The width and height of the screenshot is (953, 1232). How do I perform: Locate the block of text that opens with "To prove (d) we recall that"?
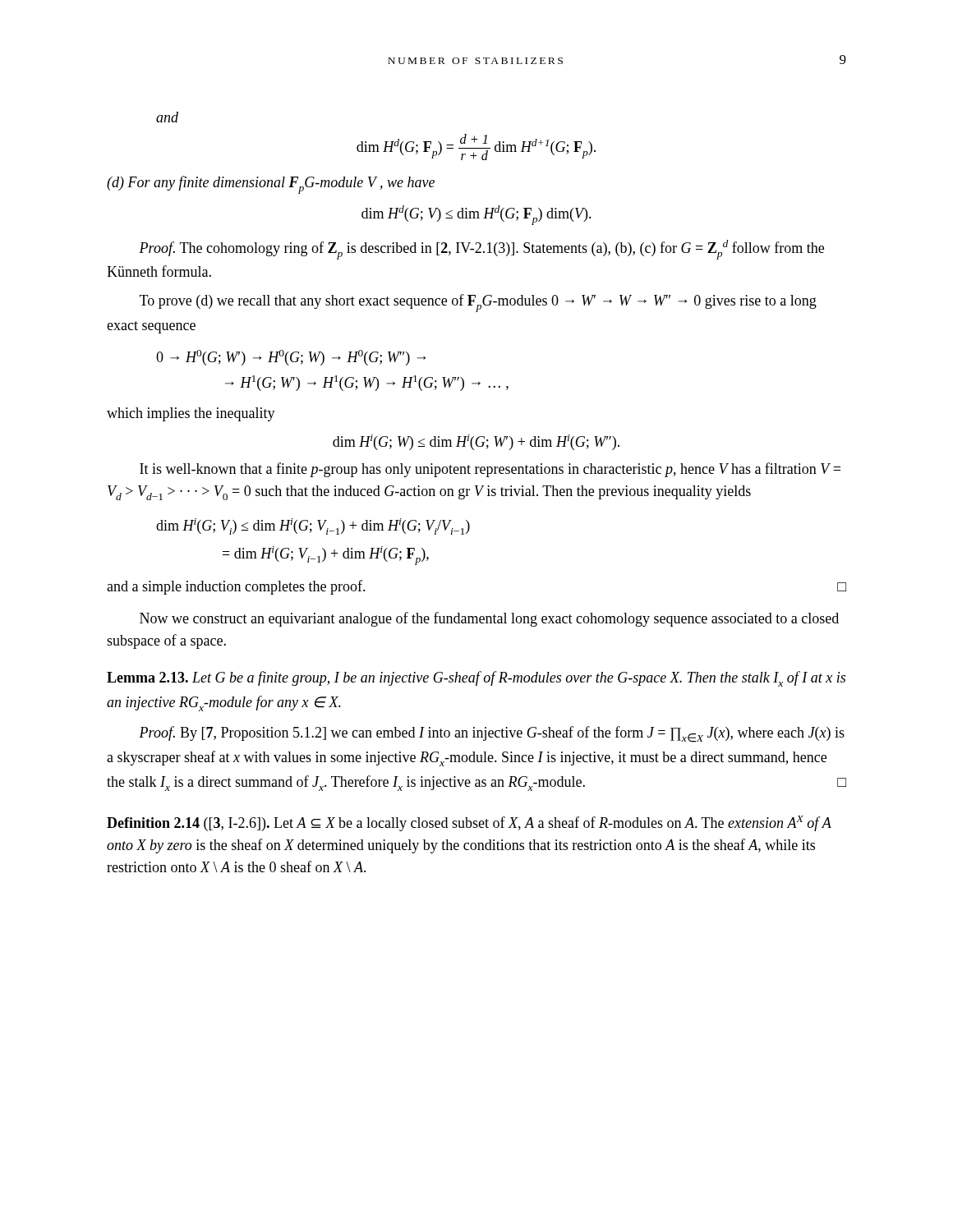476,314
